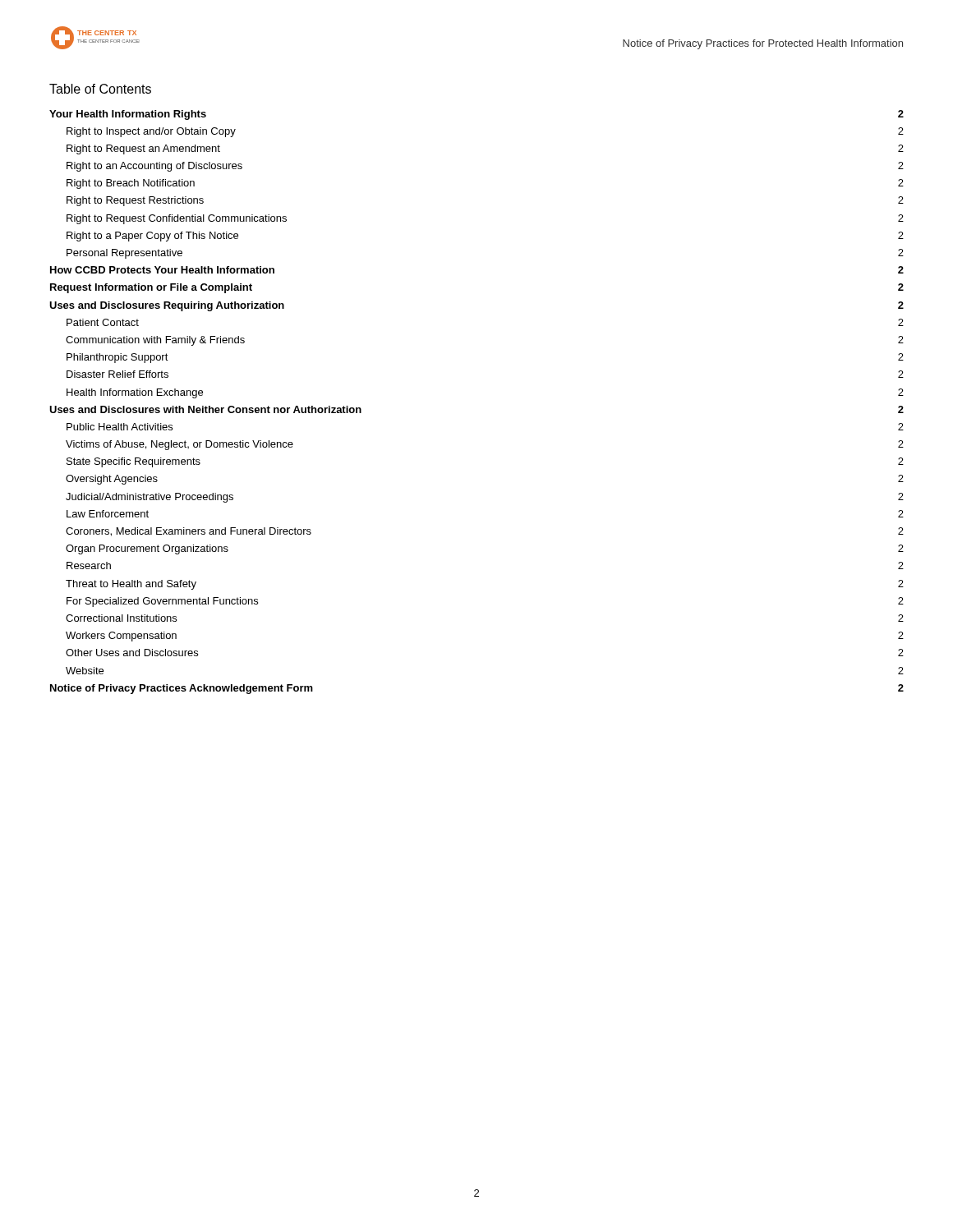Locate the block starting "Communication with Family"

tap(152, 340)
